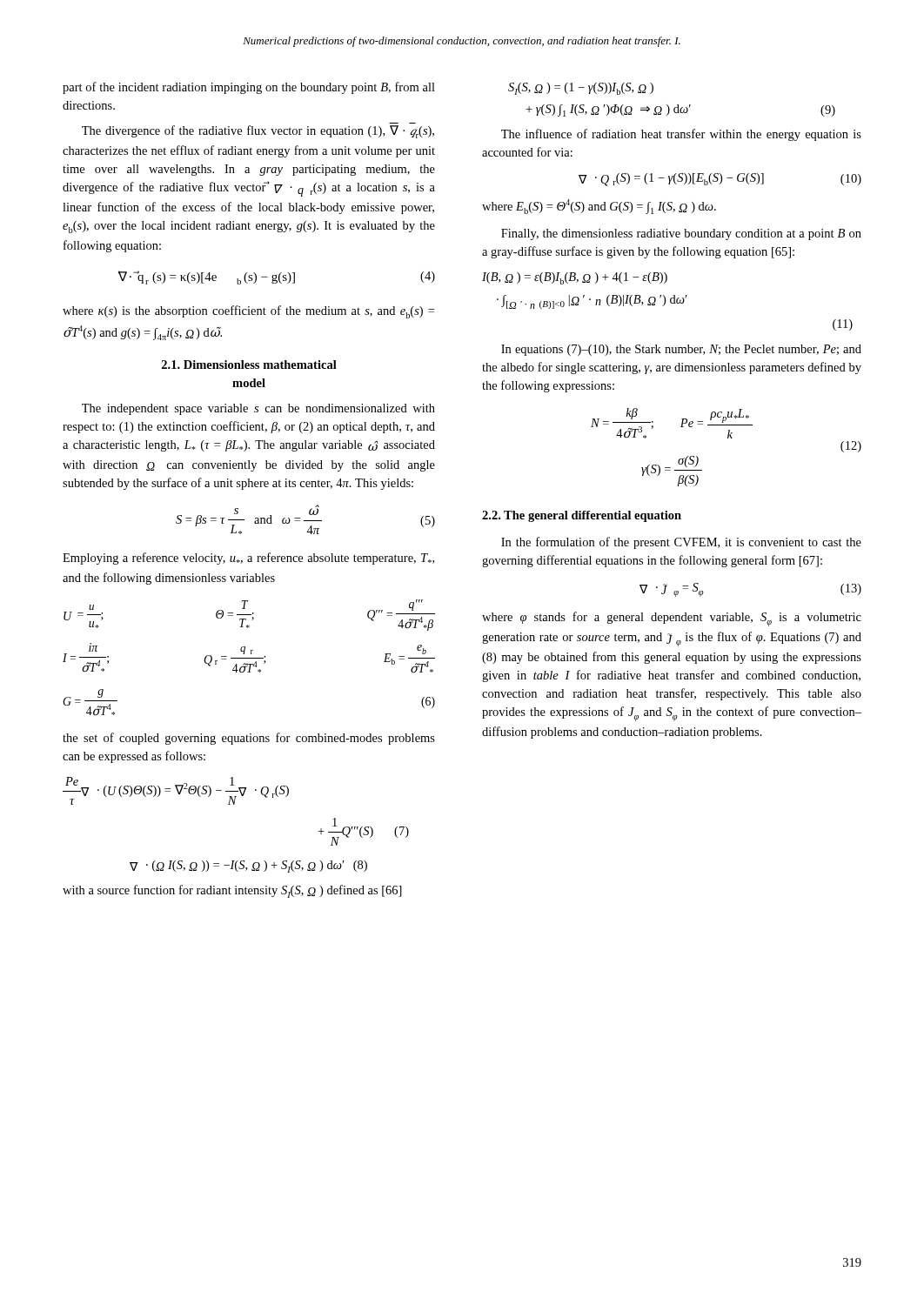
Task: Click on the text block containing "The independent space variable s can be nondimensionalized"
Action: click(x=249, y=446)
